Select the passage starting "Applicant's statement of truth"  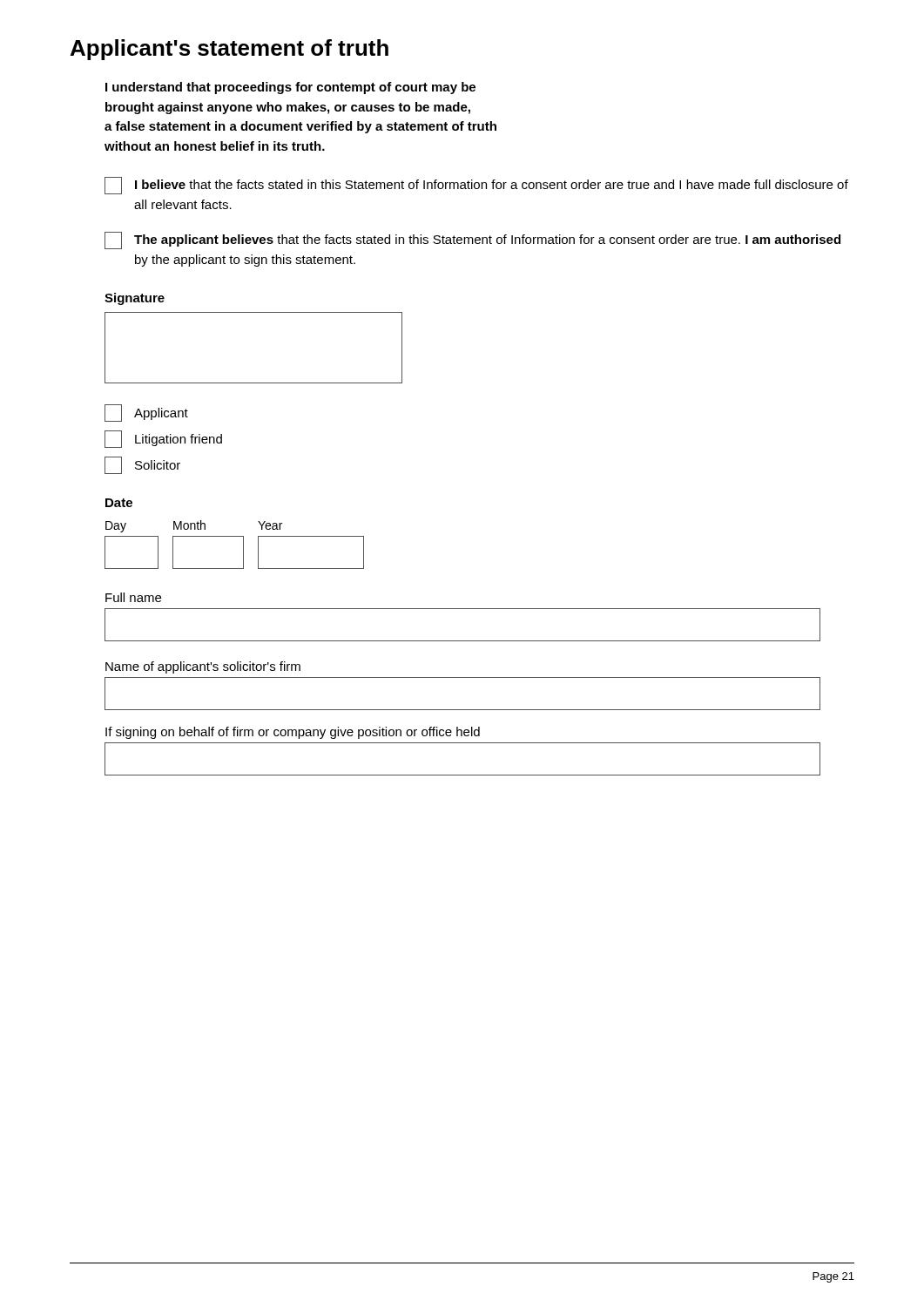pos(230,48)
